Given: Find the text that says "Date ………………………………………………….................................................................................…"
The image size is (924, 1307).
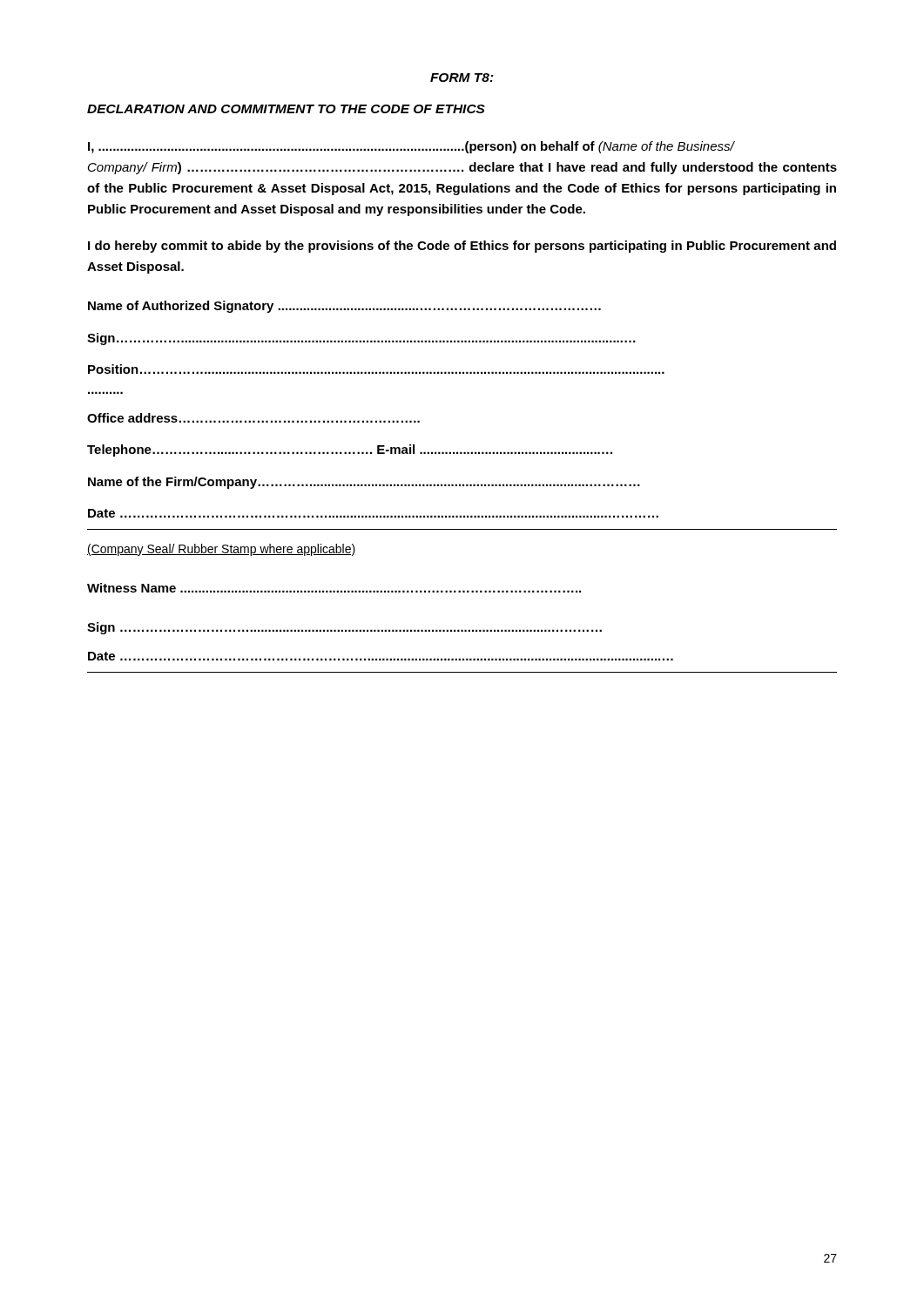Looking at the screenshot, I should click(381, 655).
